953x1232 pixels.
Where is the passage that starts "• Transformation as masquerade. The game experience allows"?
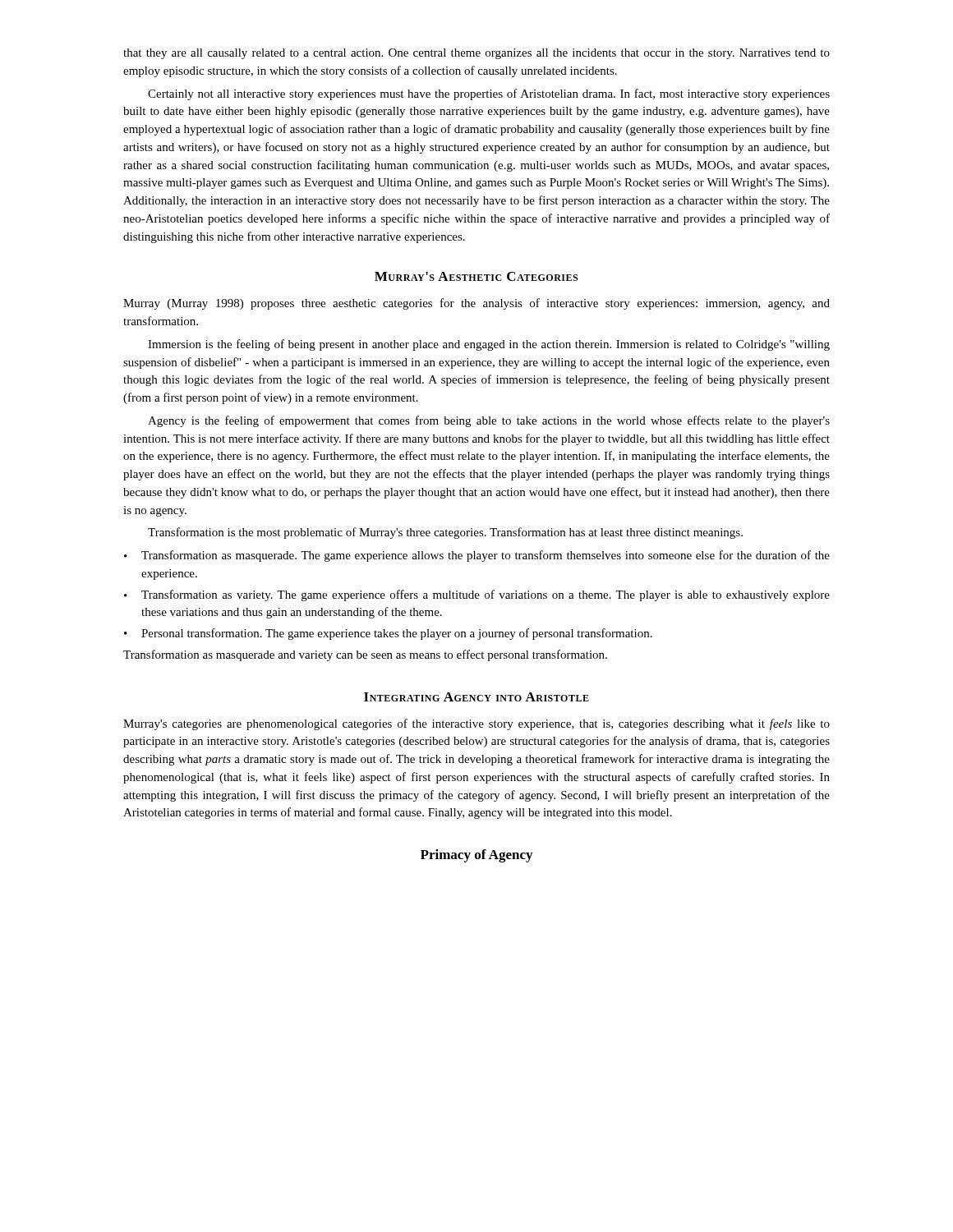476,565
